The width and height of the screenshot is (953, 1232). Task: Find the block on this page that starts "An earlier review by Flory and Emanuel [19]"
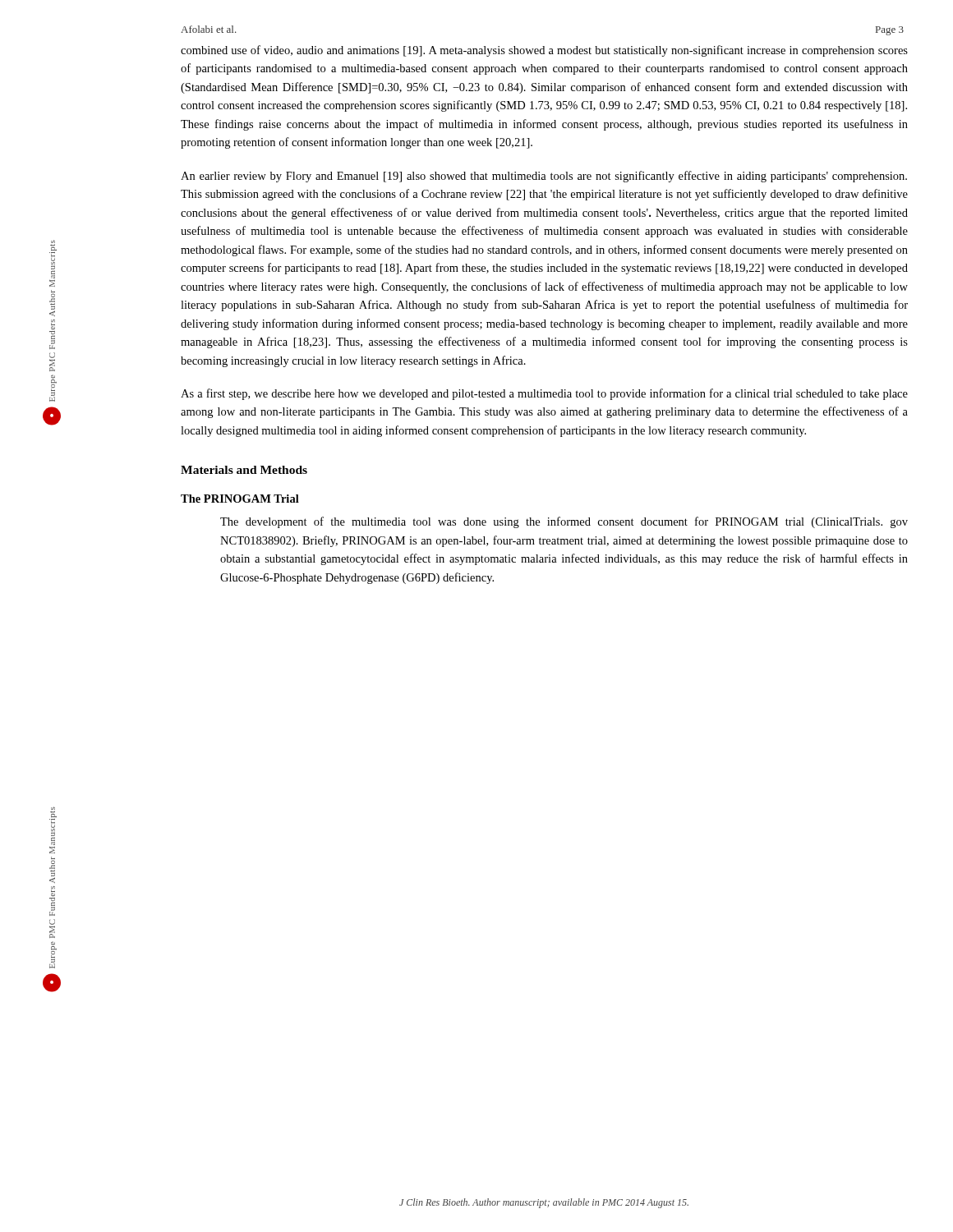point(544,268)
